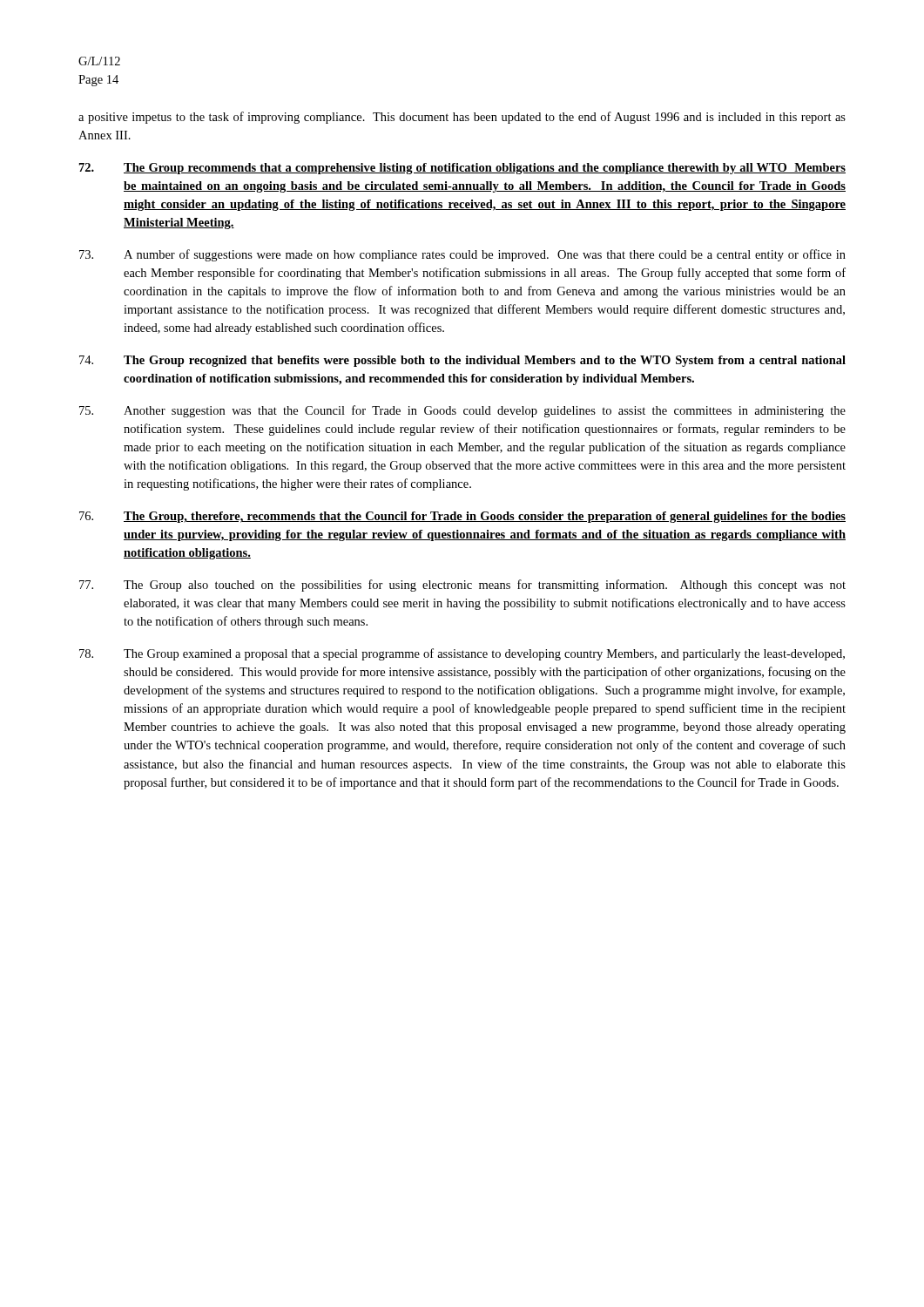Click the passage that begins "The Group examined a proposal"
This screenshot has height=1307, width=924.
point(462,718)
